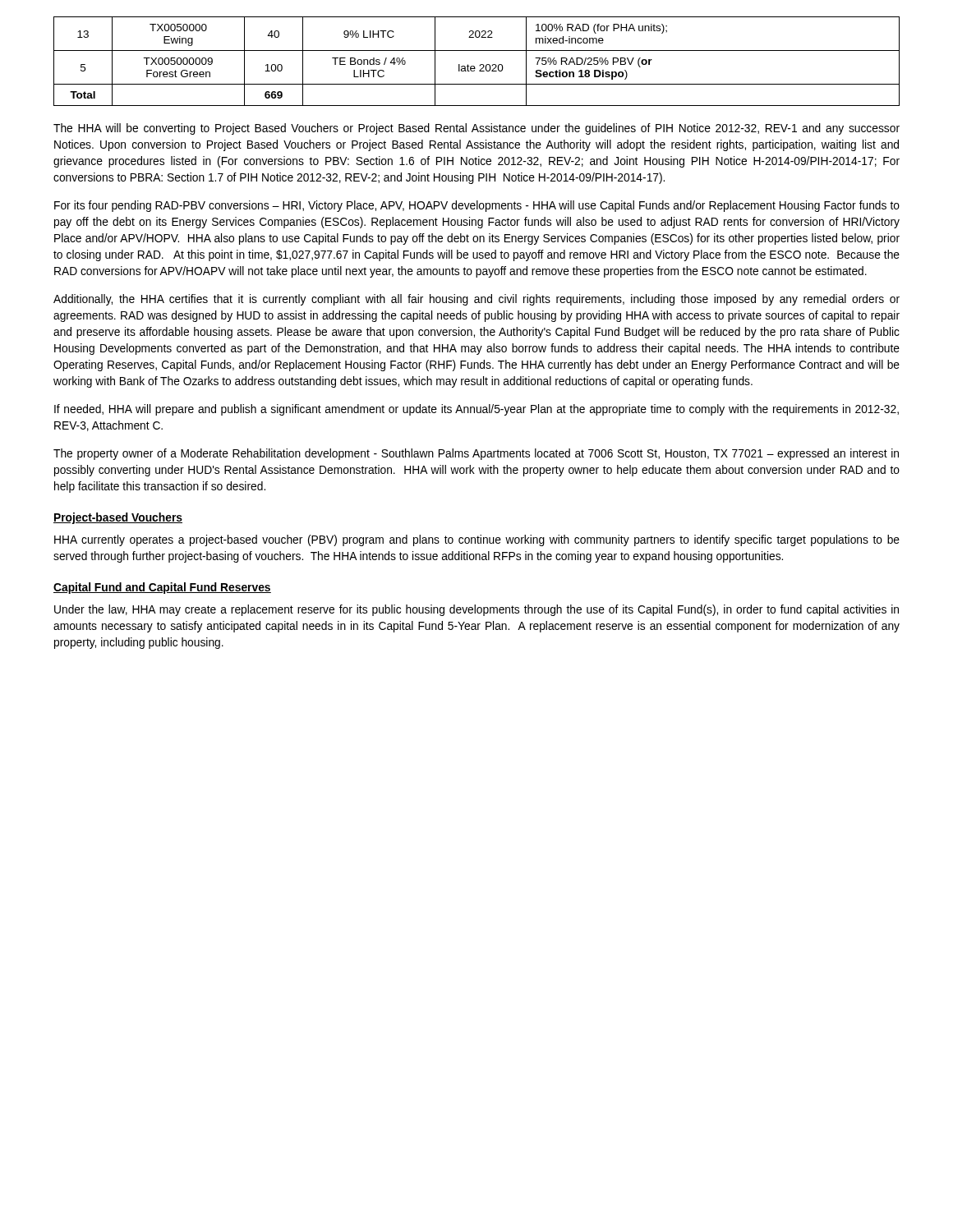Select the table that reads "100% RAD (for PHA units);"
Image resolution: width=953 pixels, height=1232 pixels.
[x=476, y=61]
